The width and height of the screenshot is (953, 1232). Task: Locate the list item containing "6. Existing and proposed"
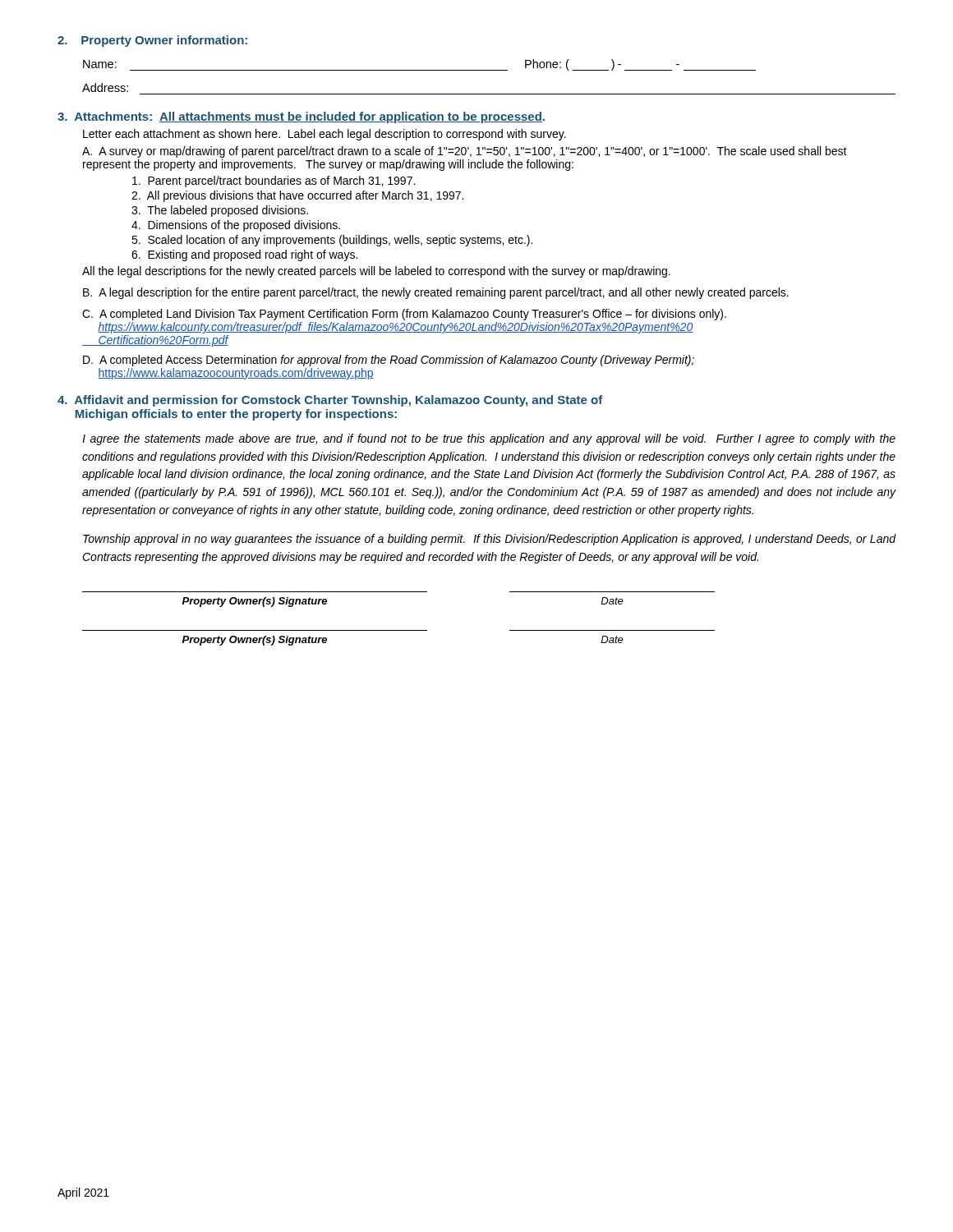point(245,255)
